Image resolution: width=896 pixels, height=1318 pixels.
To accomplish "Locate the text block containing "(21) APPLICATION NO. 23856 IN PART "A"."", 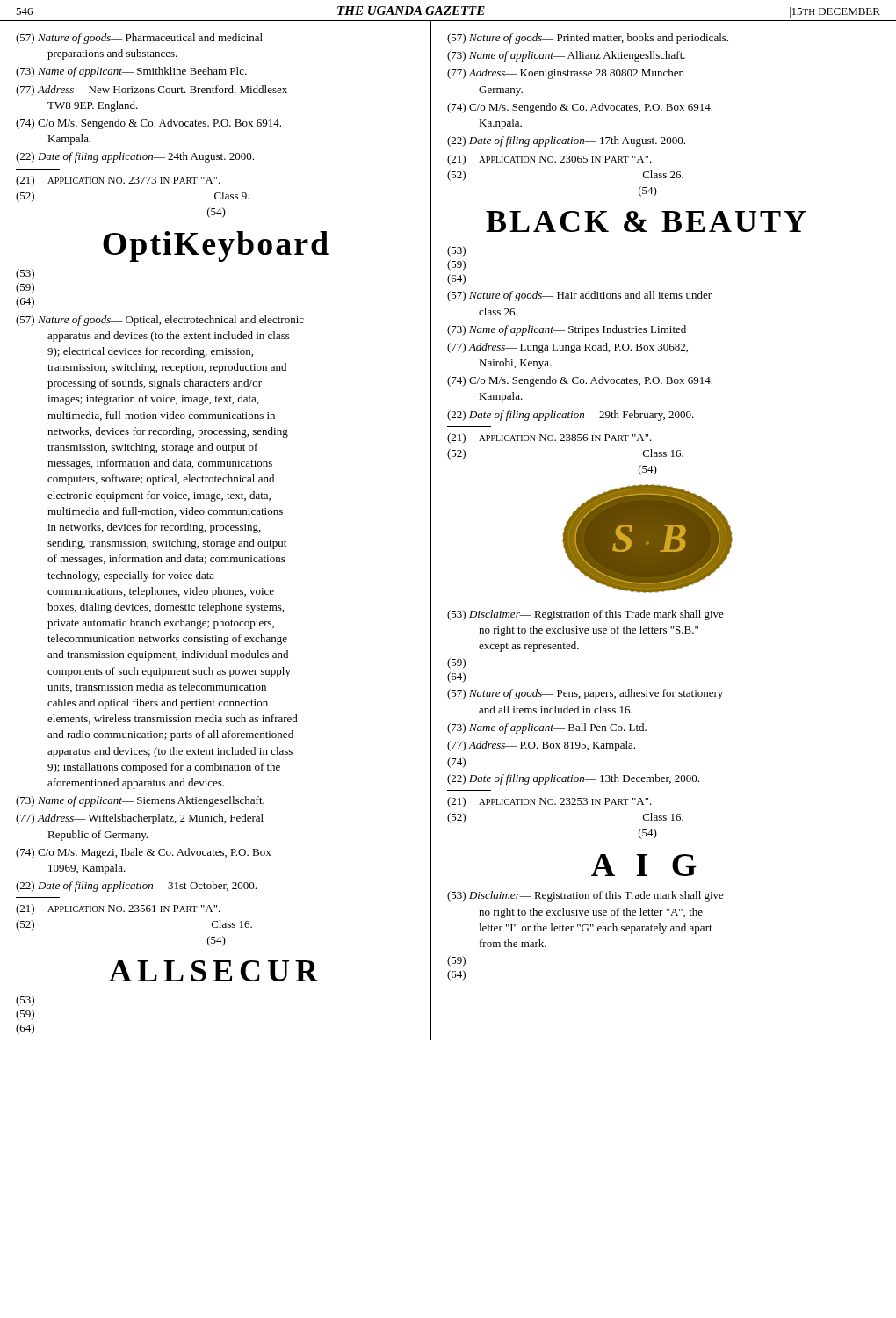I will 647,453.
